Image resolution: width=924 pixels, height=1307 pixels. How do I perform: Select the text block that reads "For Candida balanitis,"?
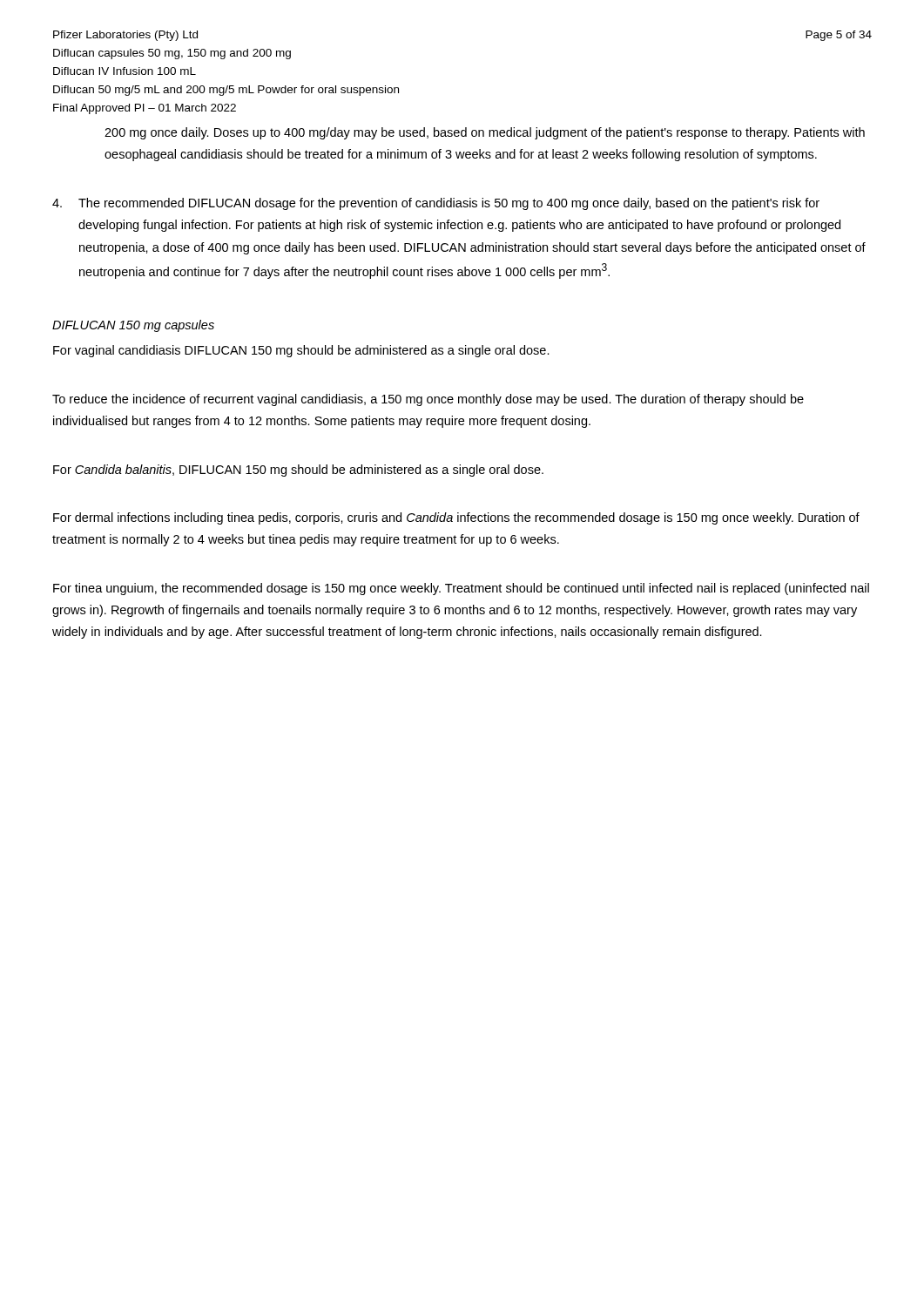(x=298, y=469)
